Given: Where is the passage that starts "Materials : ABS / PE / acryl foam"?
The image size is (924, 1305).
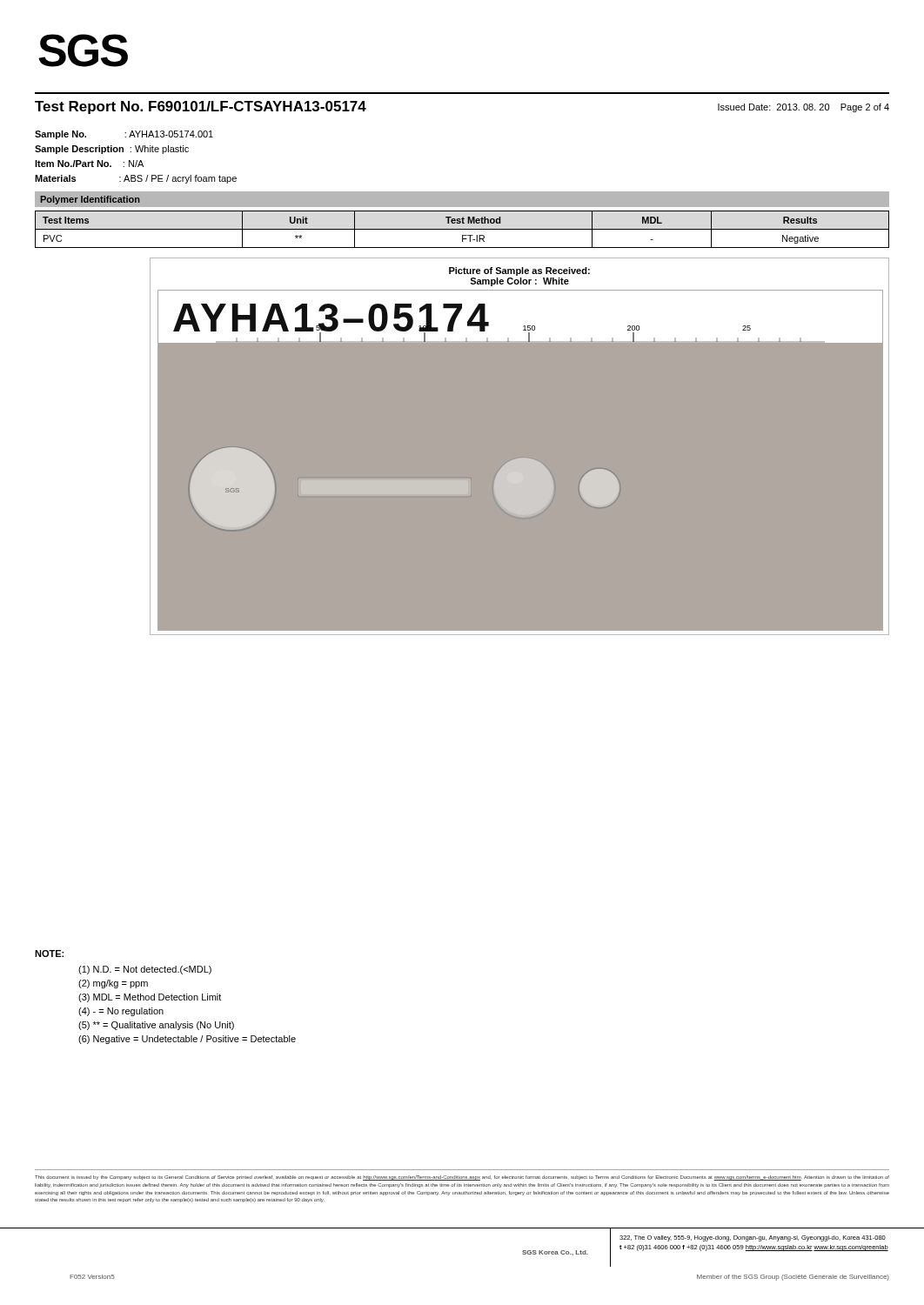Looking at the screenshot, I should pos(136,178).
